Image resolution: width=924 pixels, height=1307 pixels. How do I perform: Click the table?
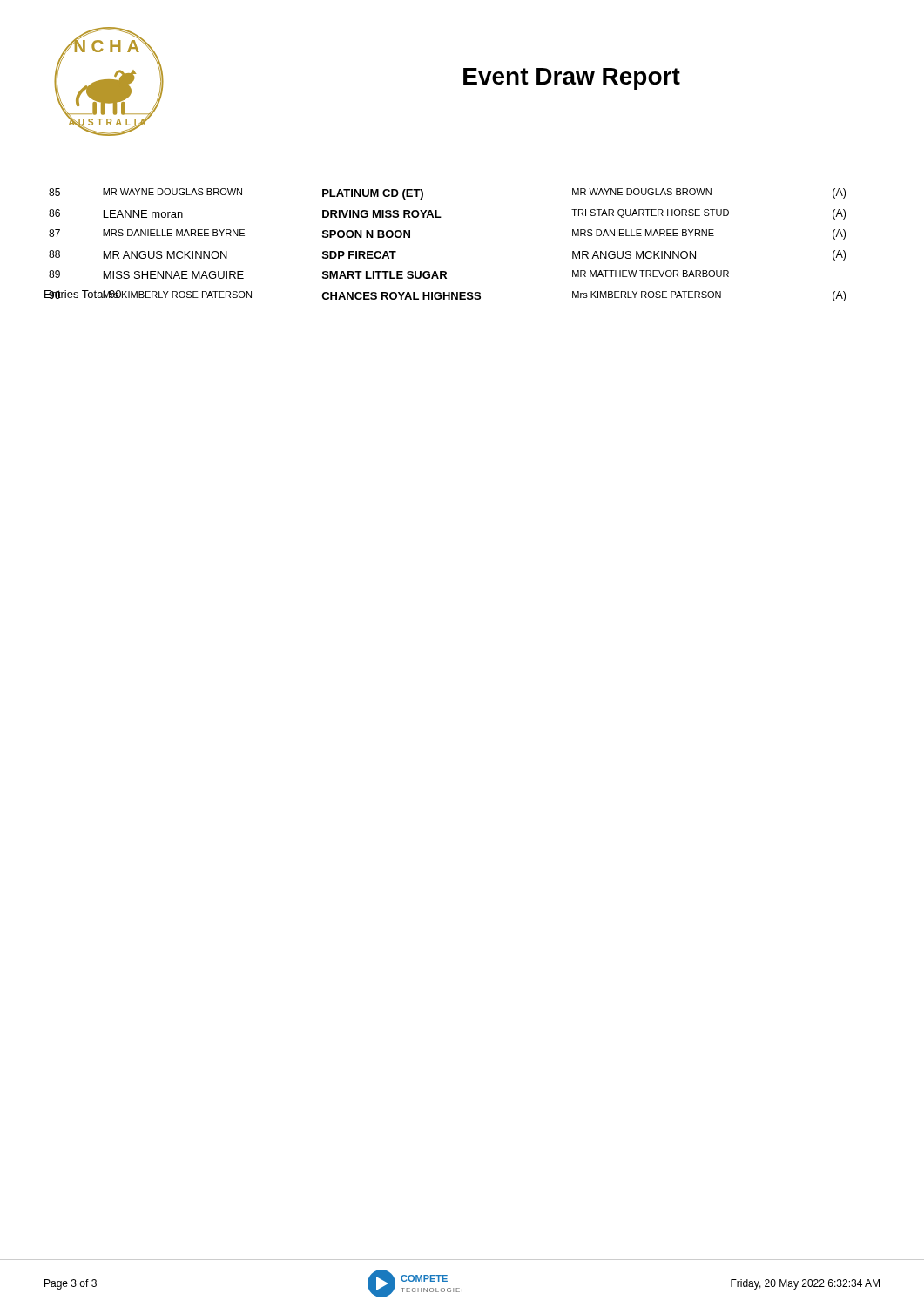462,244
